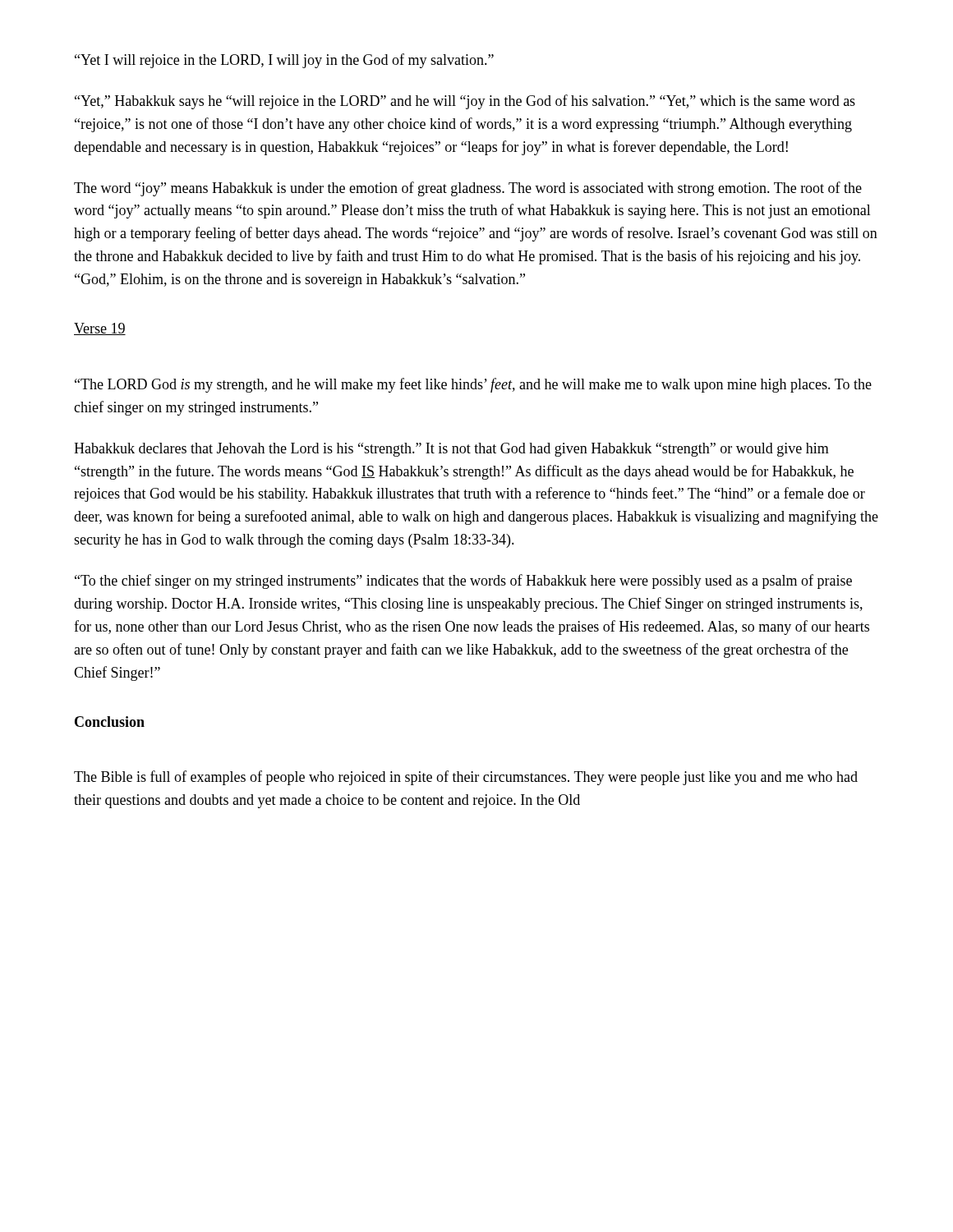Click on the text block containing "The Bible is full"
The height and width of the screenshot is (1232, 953).
[x=466, y=789]
